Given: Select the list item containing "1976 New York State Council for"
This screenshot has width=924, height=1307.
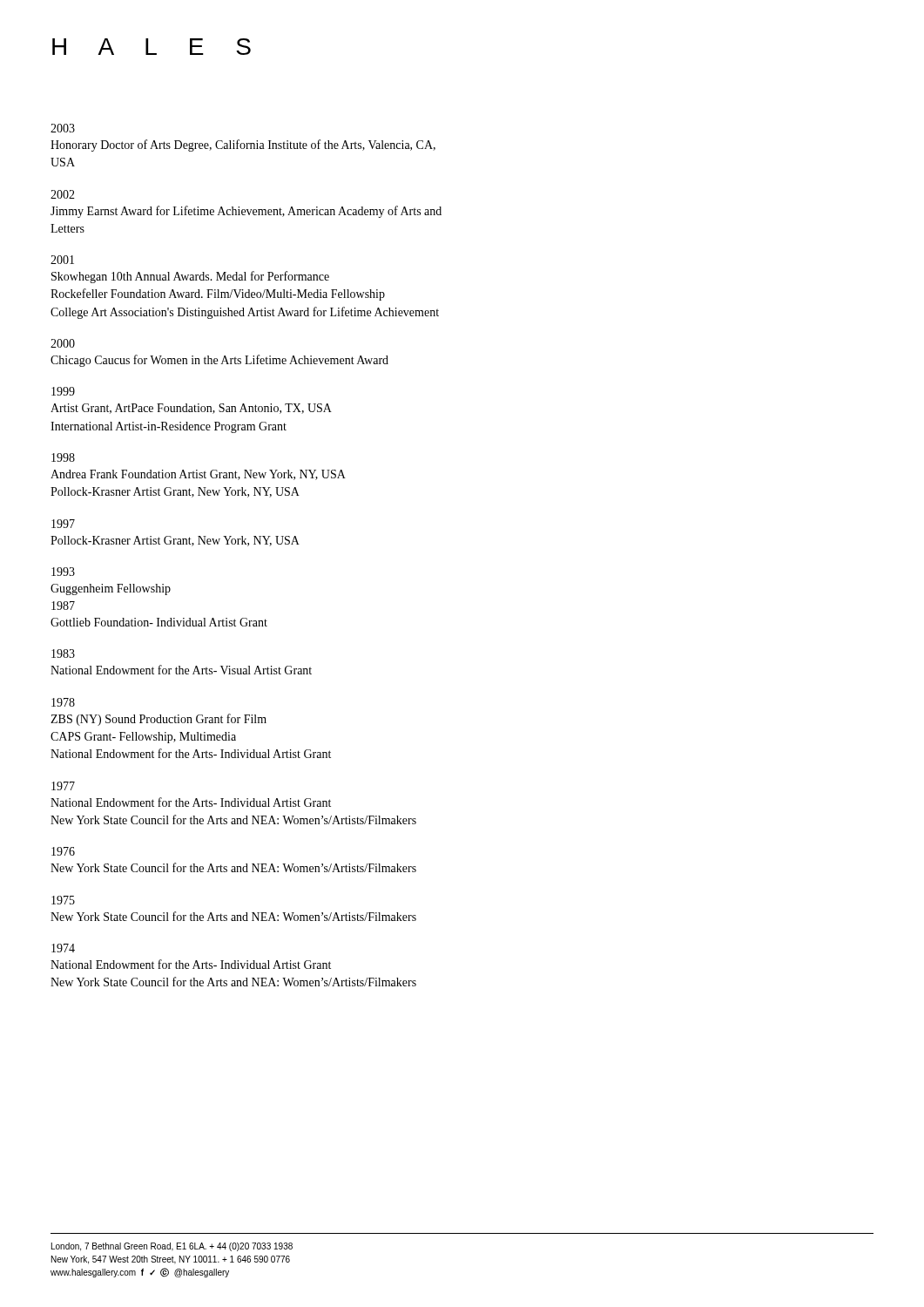Looking at the screenshot, I should [x=390, y=860].
